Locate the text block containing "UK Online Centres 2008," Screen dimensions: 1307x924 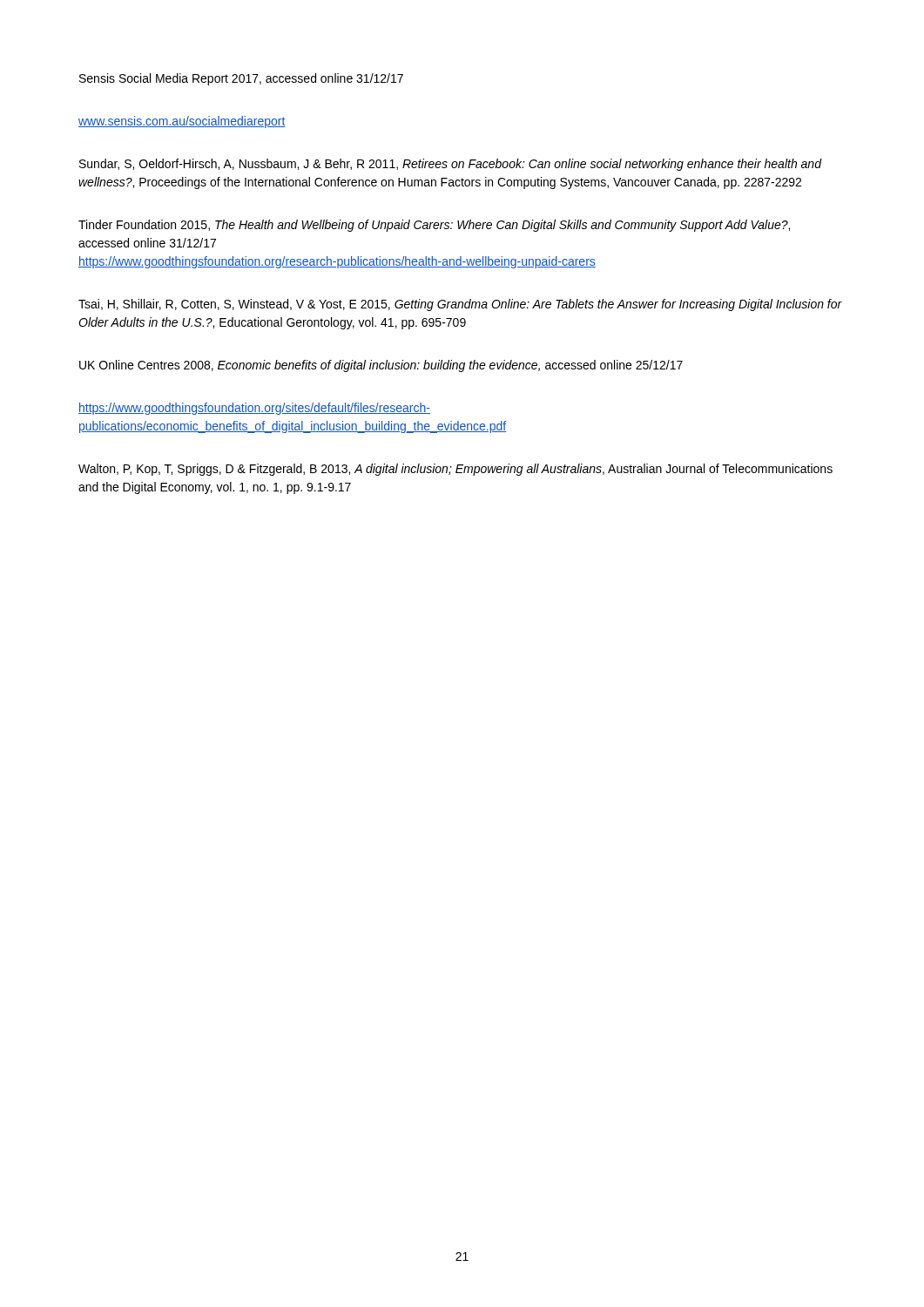coord(381,365)
